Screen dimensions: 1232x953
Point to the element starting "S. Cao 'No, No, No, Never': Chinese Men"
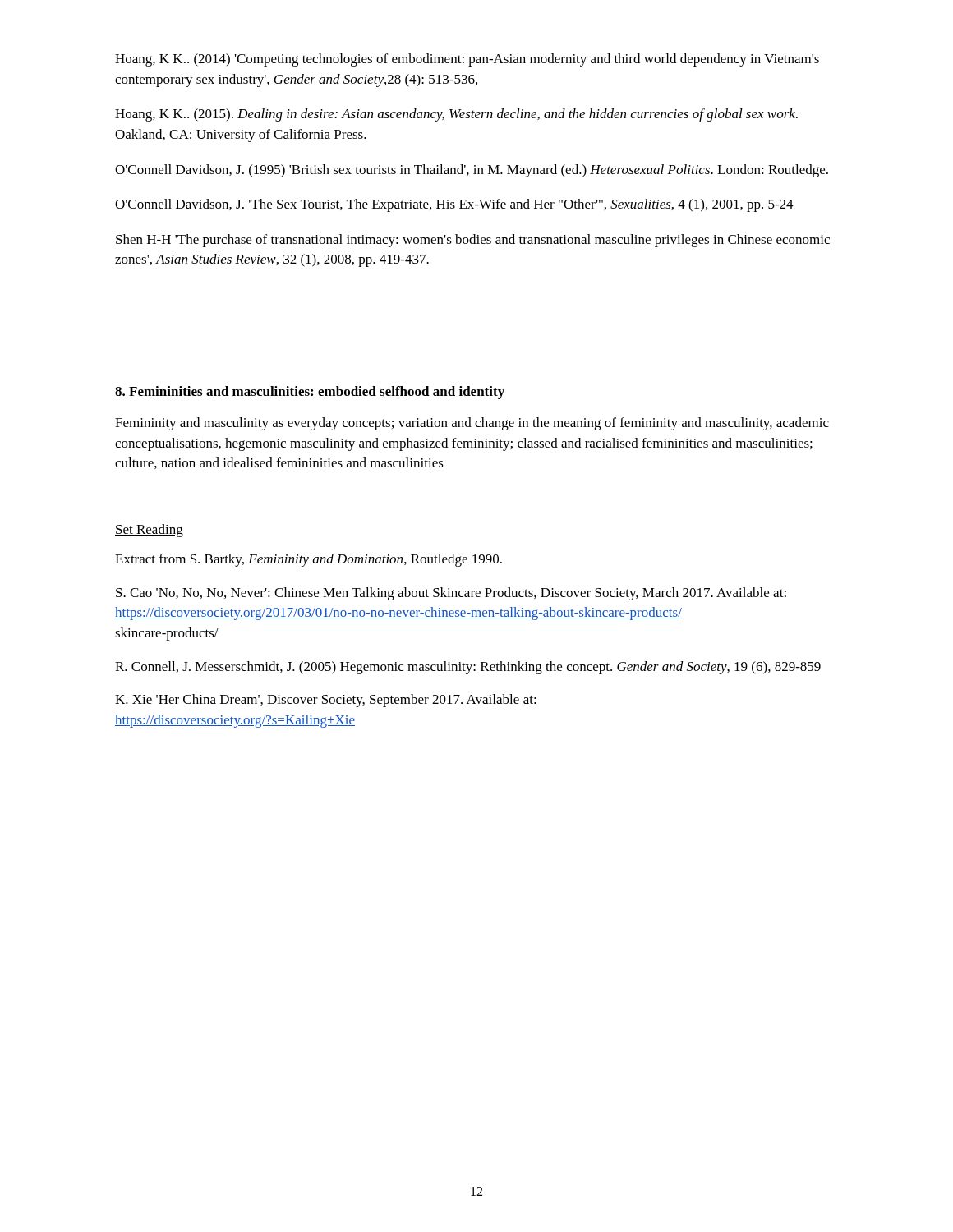point(451,613)
